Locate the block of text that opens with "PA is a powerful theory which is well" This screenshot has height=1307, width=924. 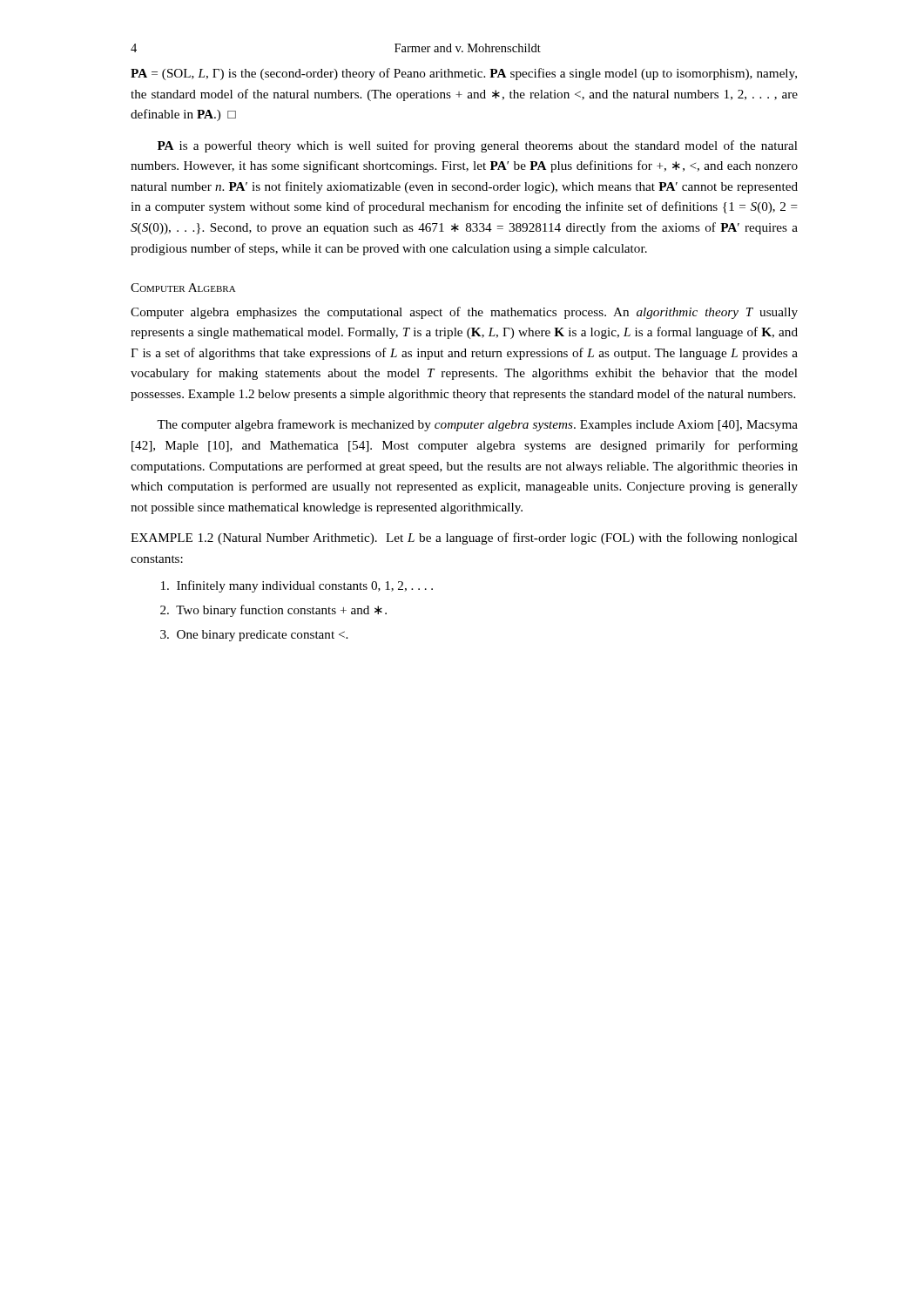(464, 196)
